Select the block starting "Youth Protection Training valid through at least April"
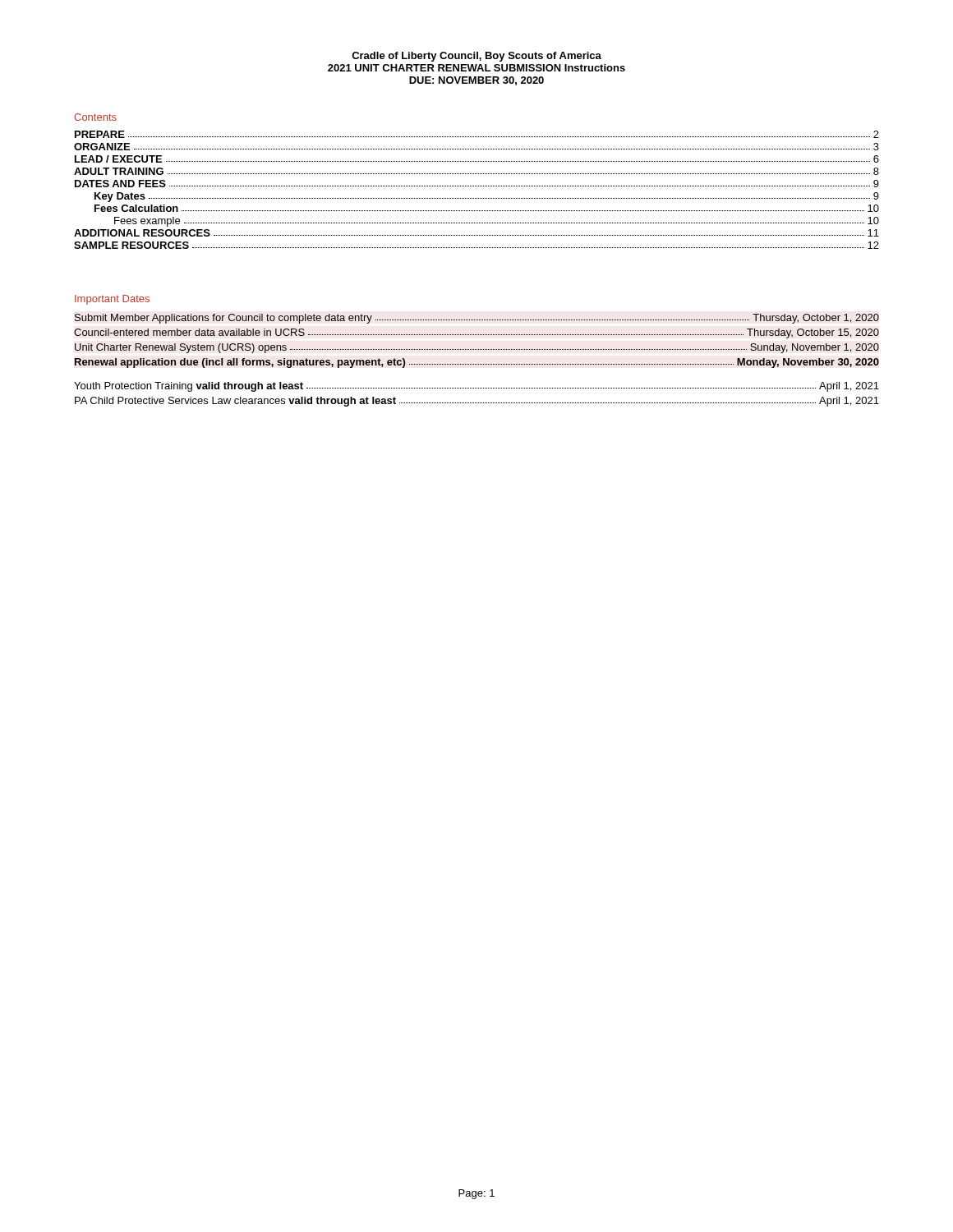The height and width of the screenshot is (1232, 953). (476, 386)
